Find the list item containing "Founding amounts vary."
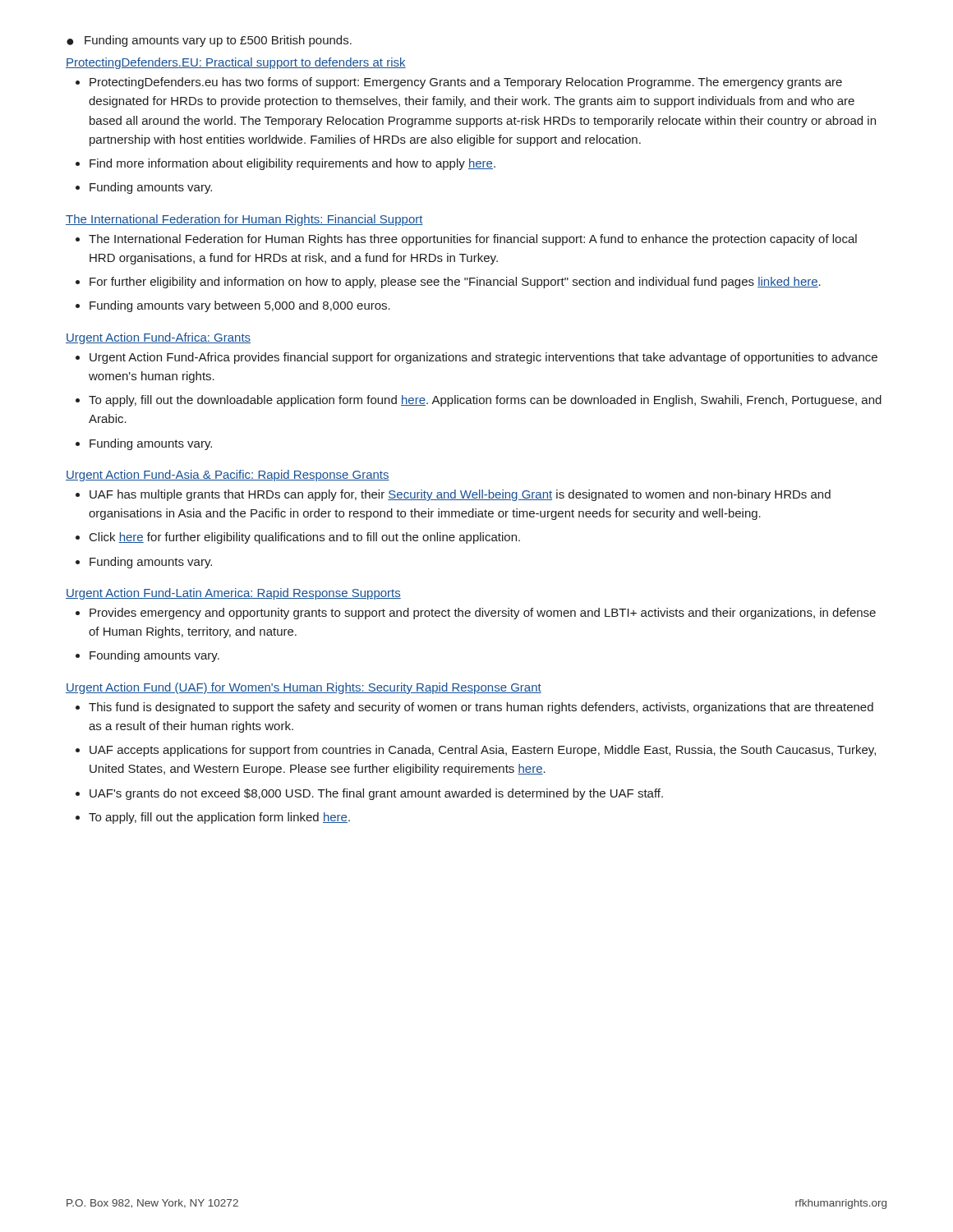 point(154,655)
